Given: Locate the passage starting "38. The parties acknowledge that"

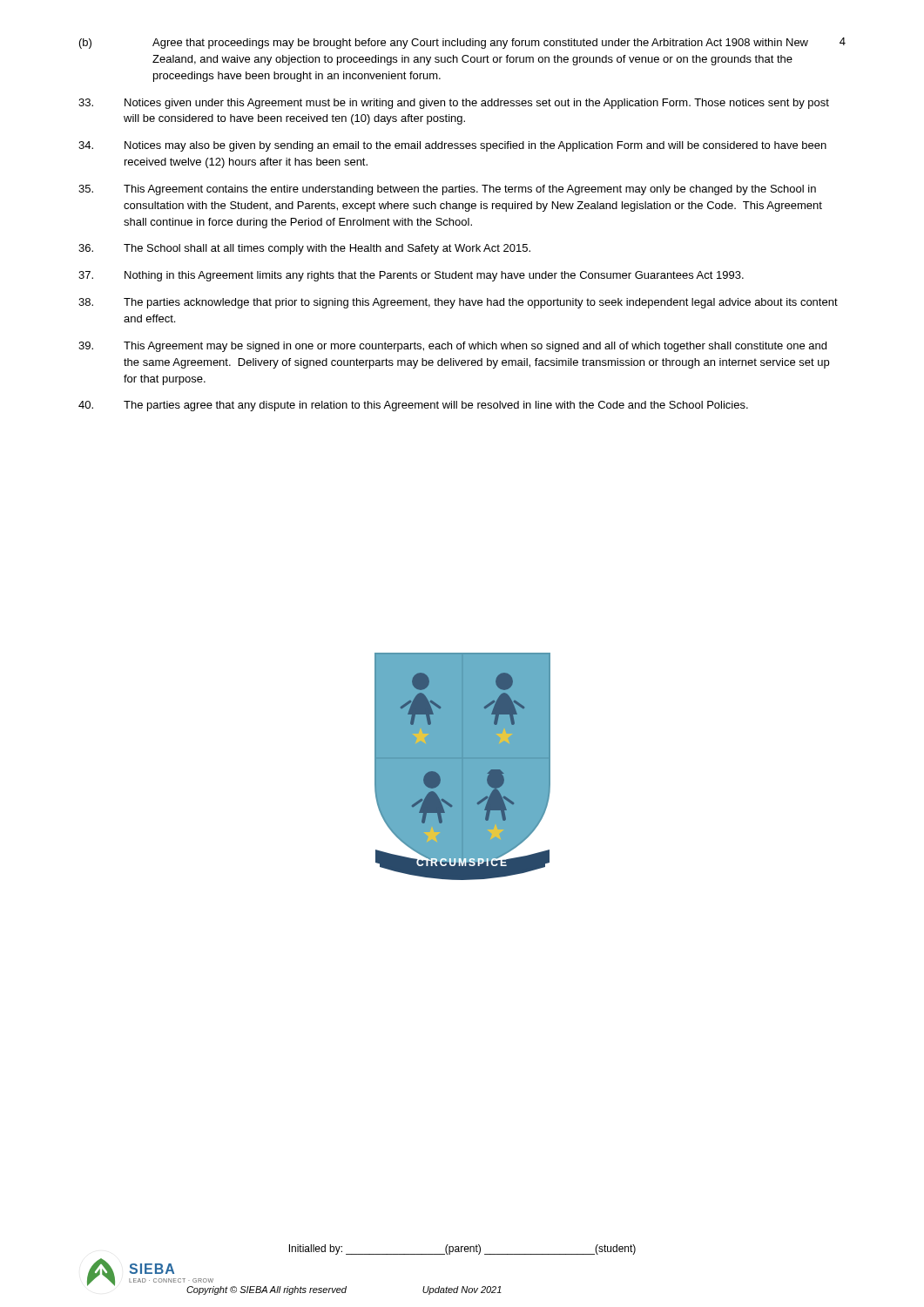Looking at the screenshot, I should click(x=462, y=311).
